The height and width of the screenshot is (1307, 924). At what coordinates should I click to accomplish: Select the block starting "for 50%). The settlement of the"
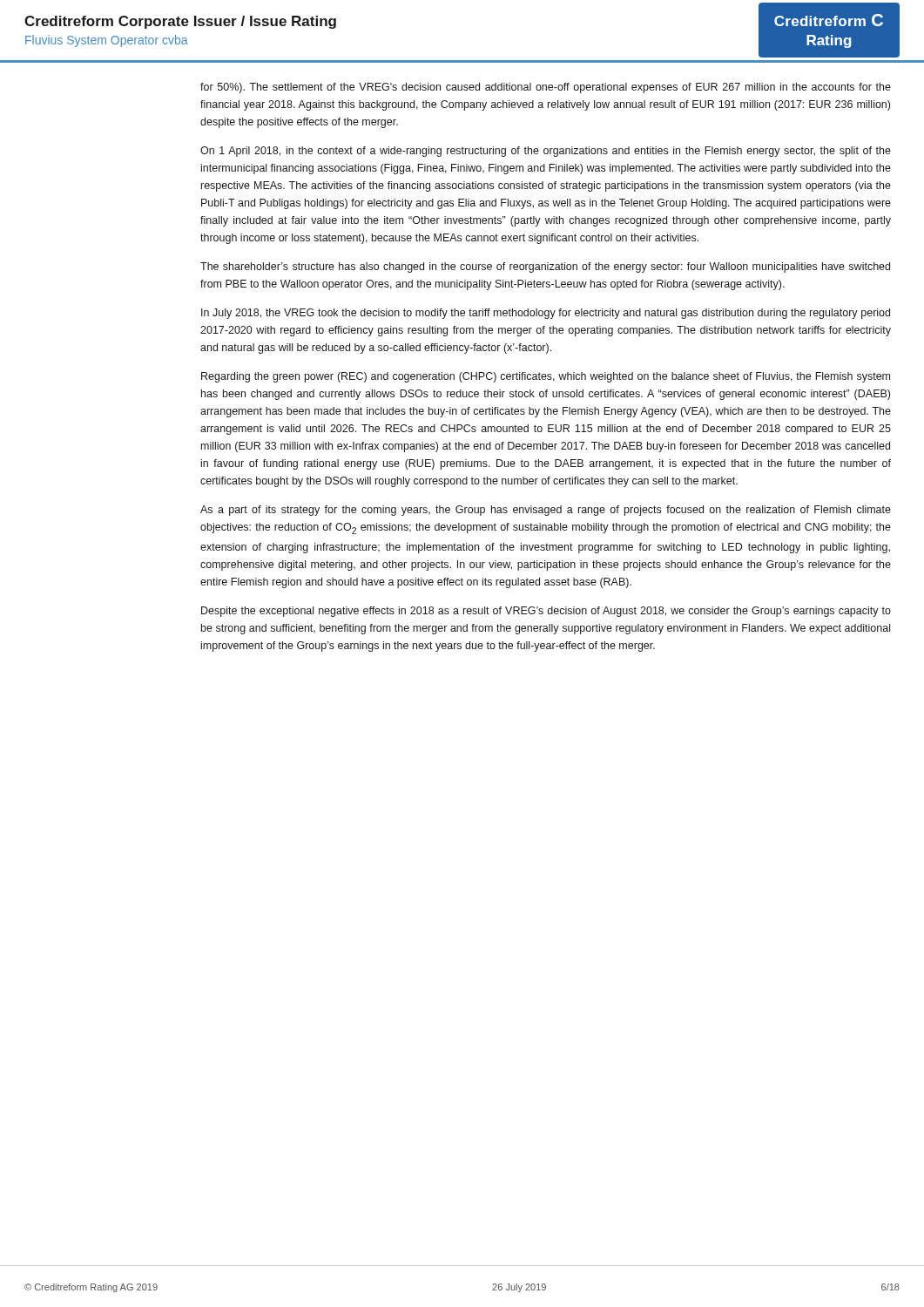pos(546,105)
